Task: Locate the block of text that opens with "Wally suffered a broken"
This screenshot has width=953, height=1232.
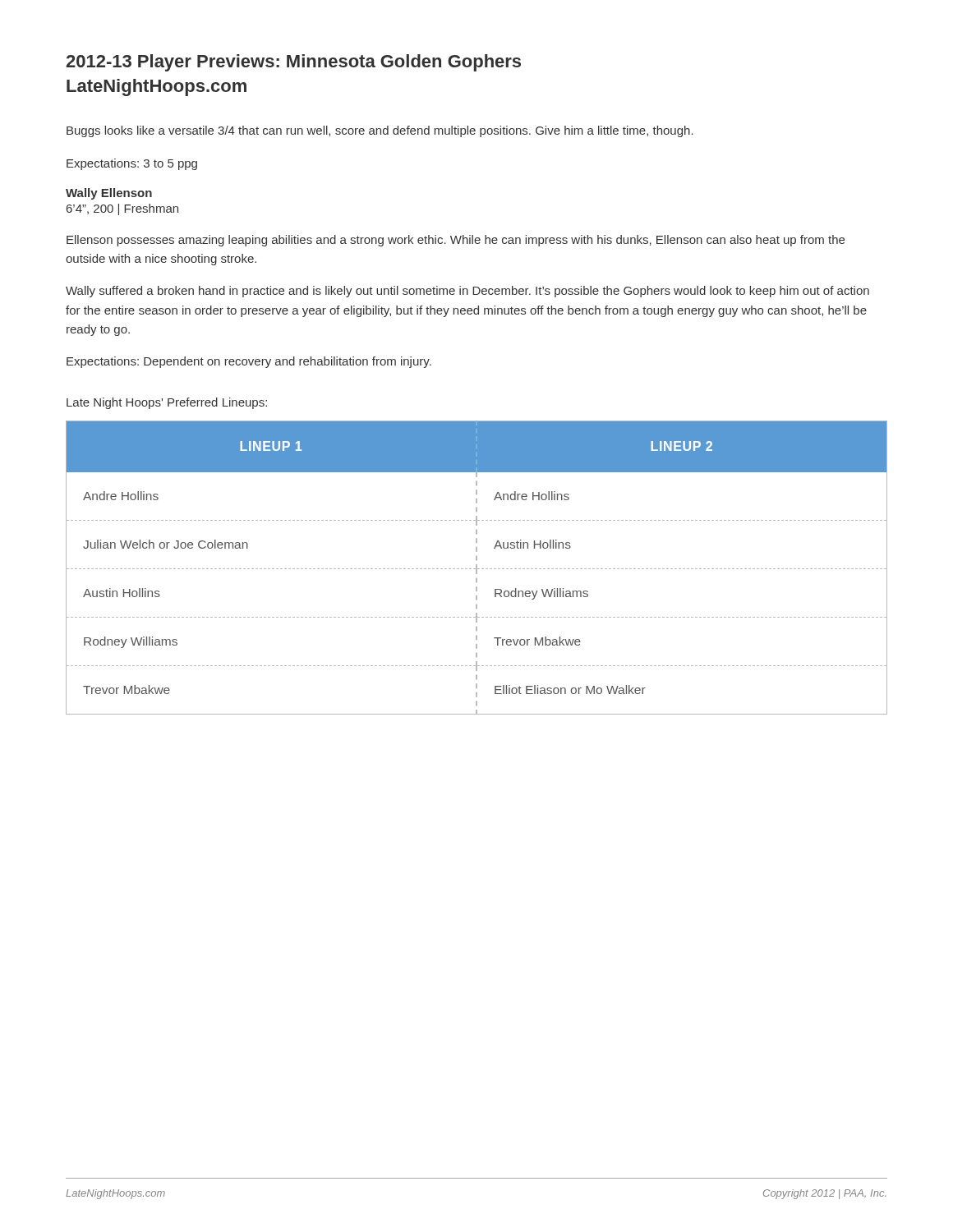Action: click(468, 310)
